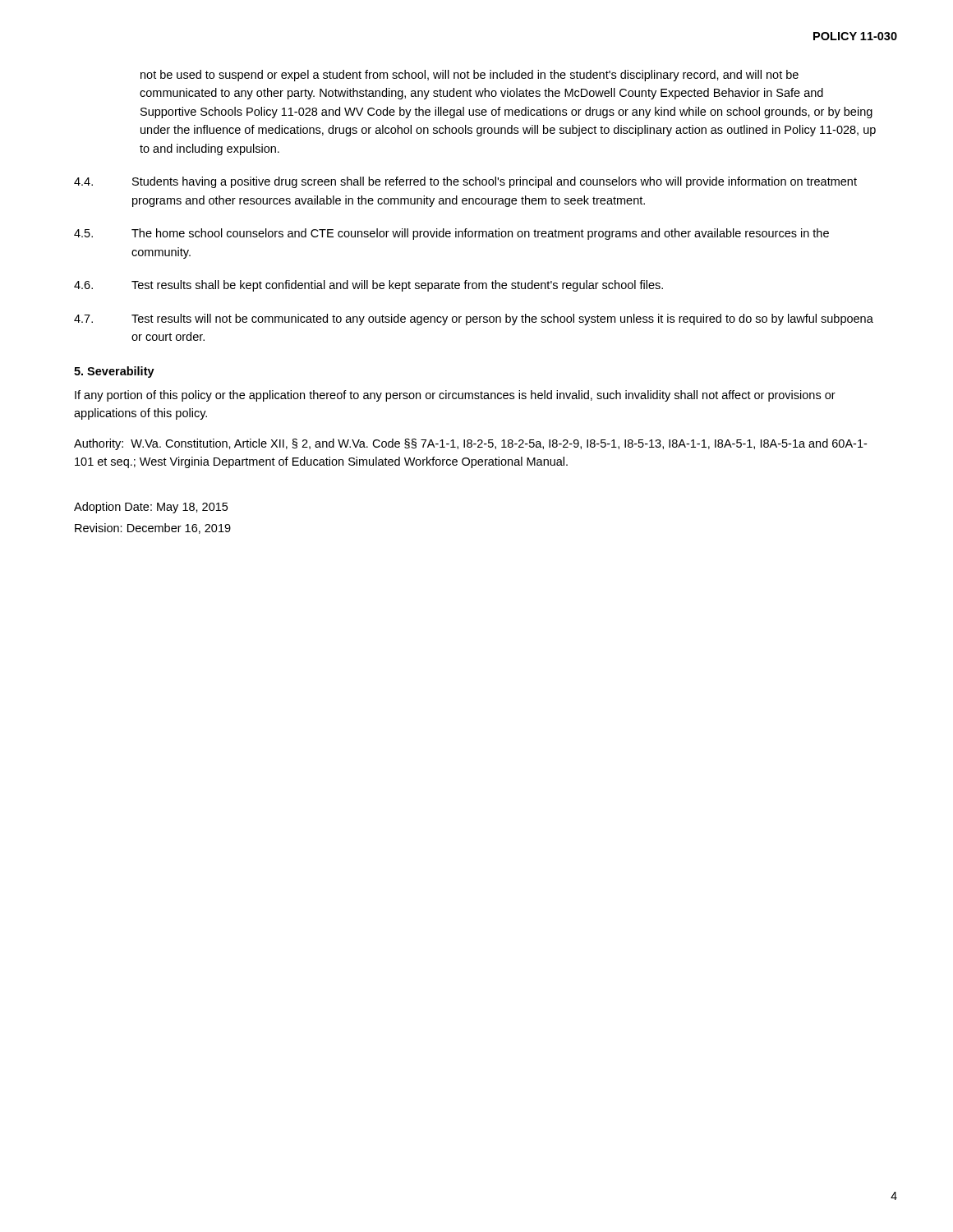Navigate to the text starting "Authority: W.Va. Constitution,"

(x=471, y=452)
